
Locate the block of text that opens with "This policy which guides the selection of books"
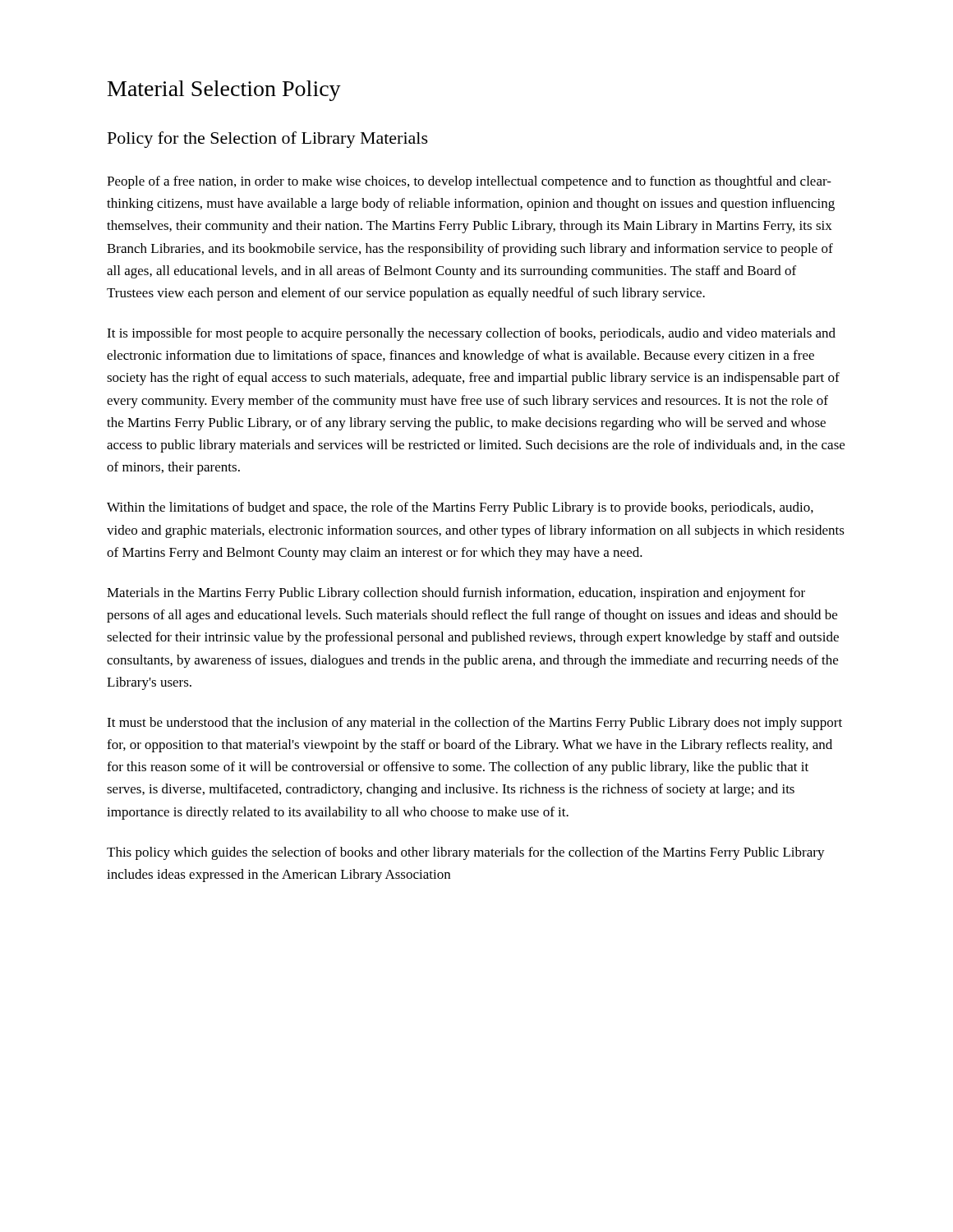click(466, 863)
